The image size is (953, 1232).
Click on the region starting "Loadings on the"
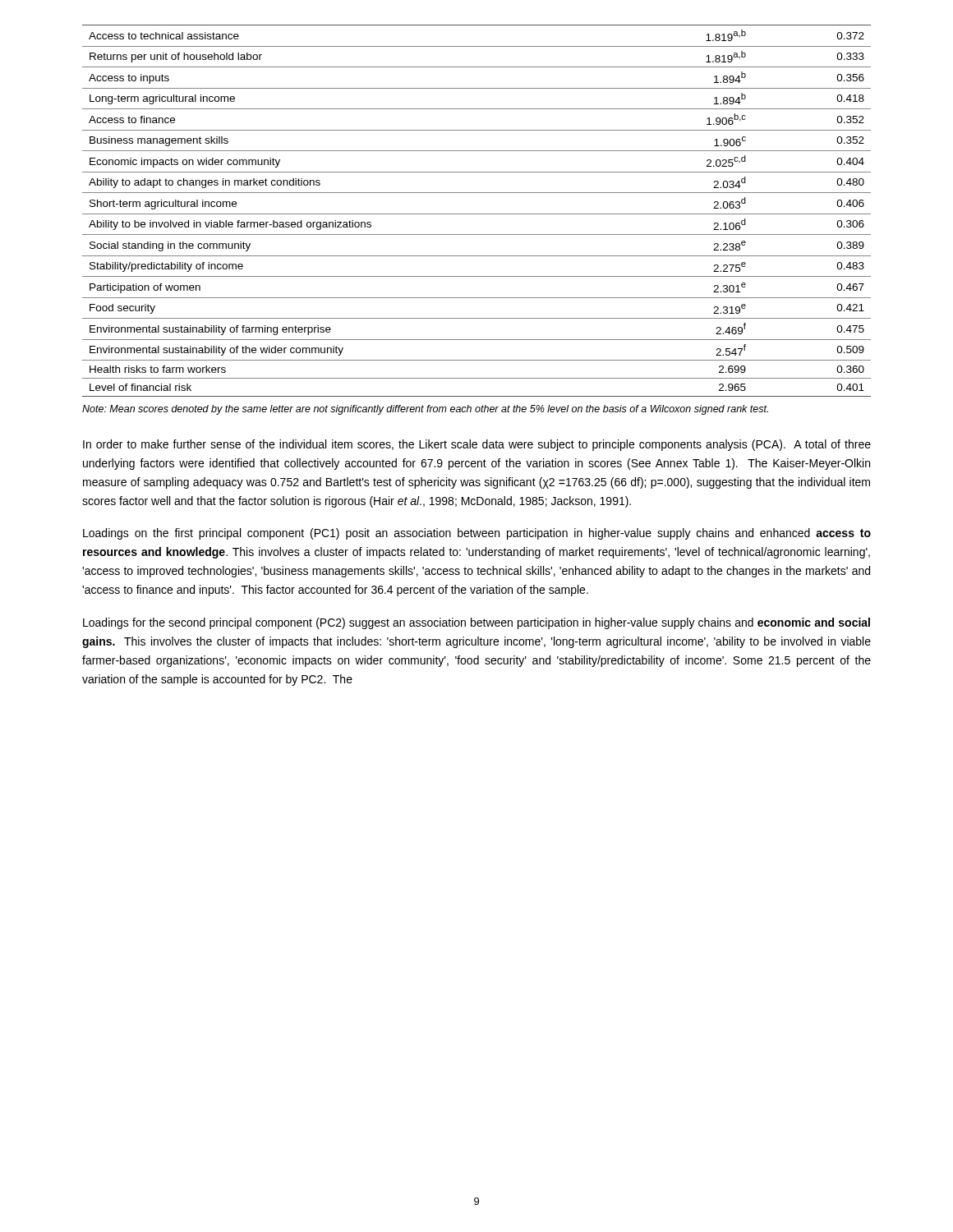(476, 562)
